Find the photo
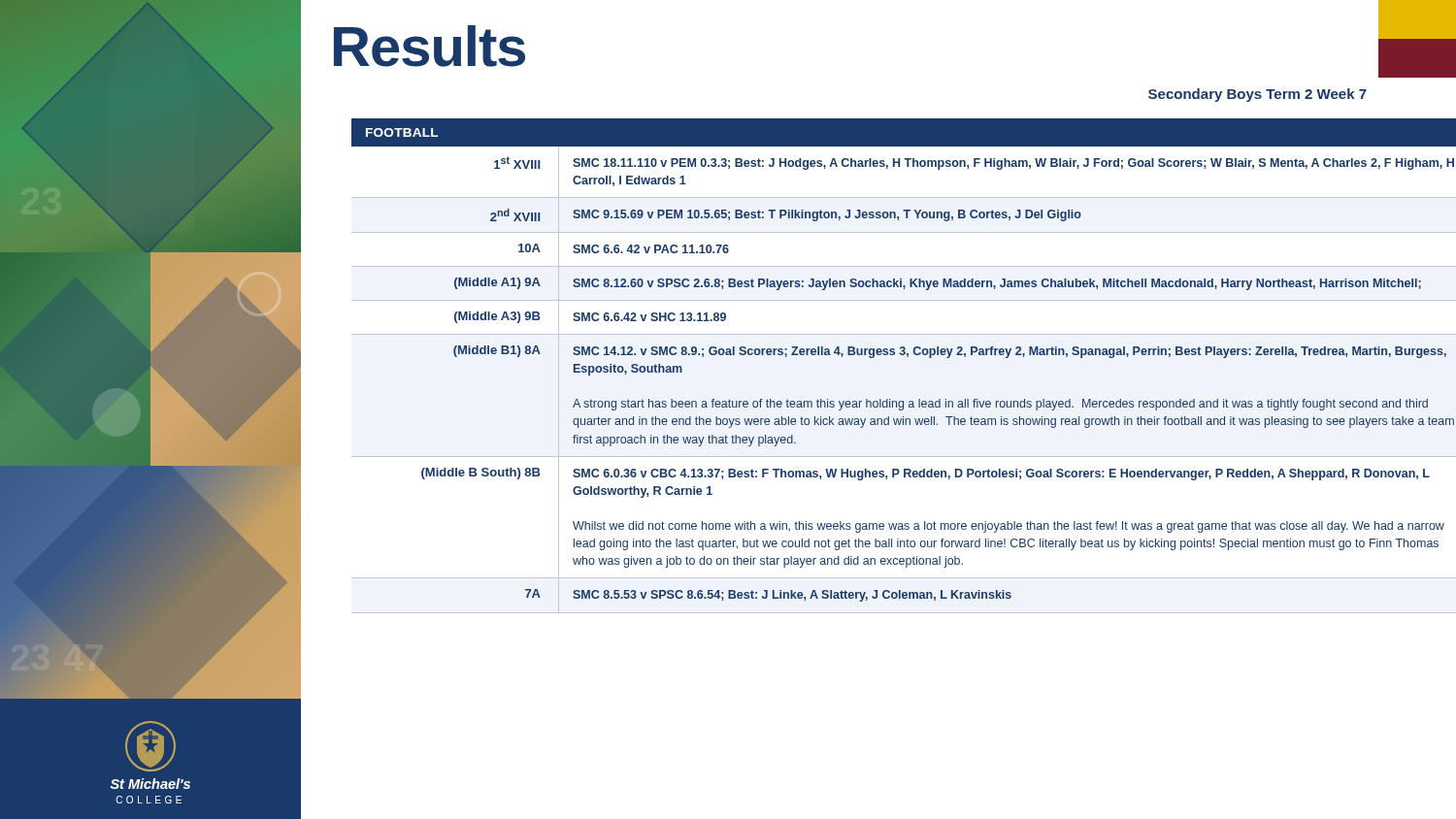 pos(150,410)
